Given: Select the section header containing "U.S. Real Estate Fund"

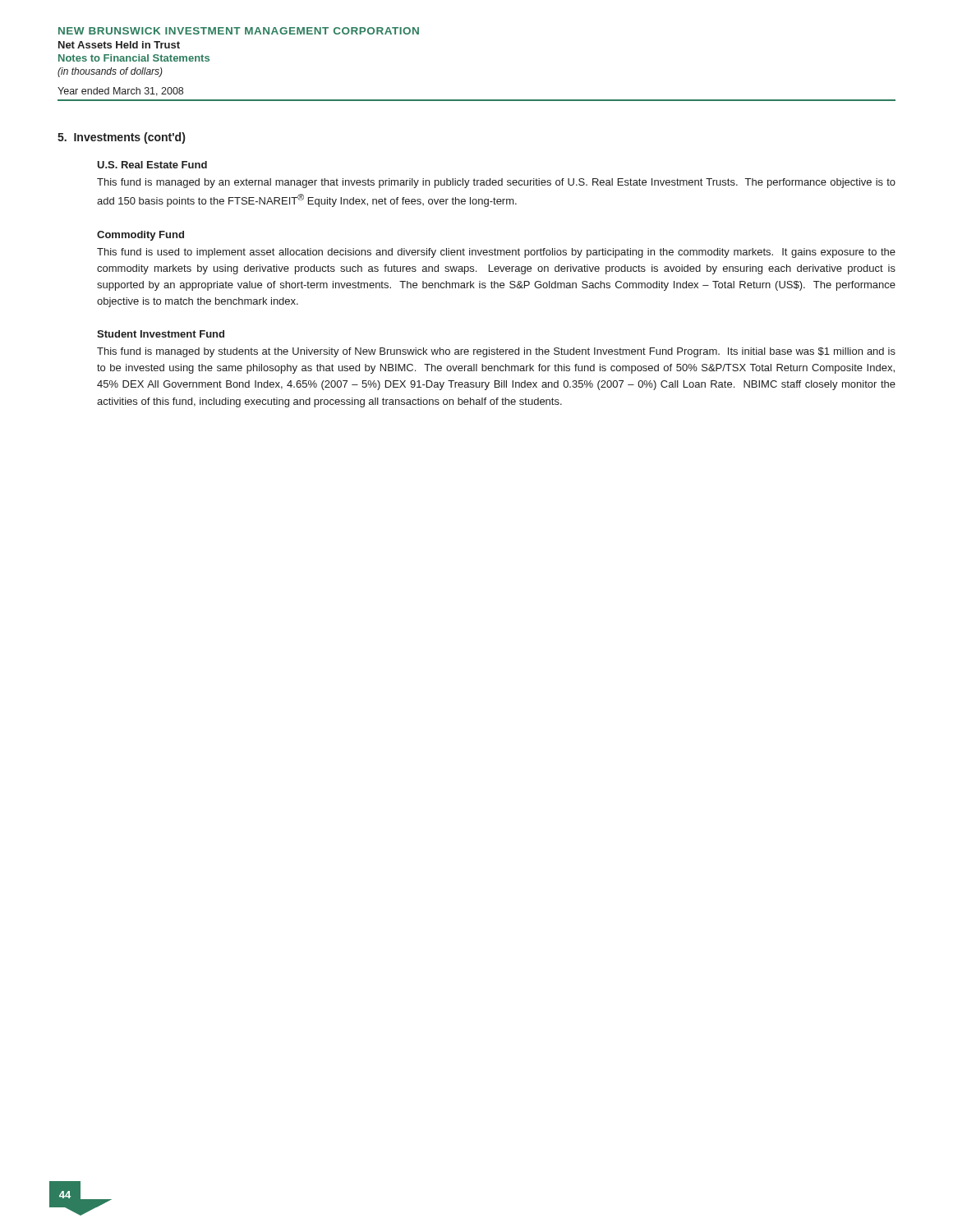Looking at the screenshot, I should (x=152, y=165).
